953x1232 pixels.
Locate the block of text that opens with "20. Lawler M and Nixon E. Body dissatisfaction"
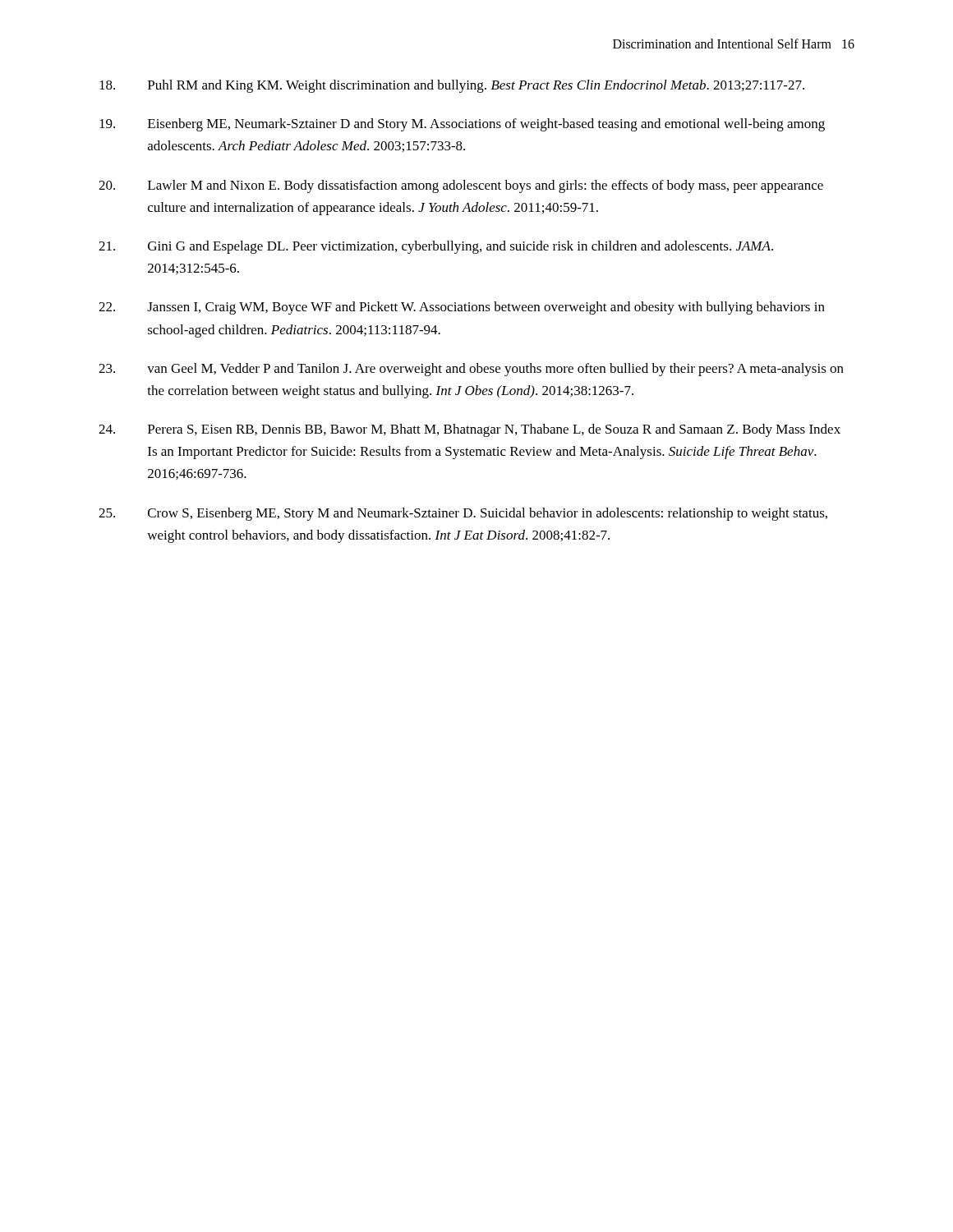[476, 196]
